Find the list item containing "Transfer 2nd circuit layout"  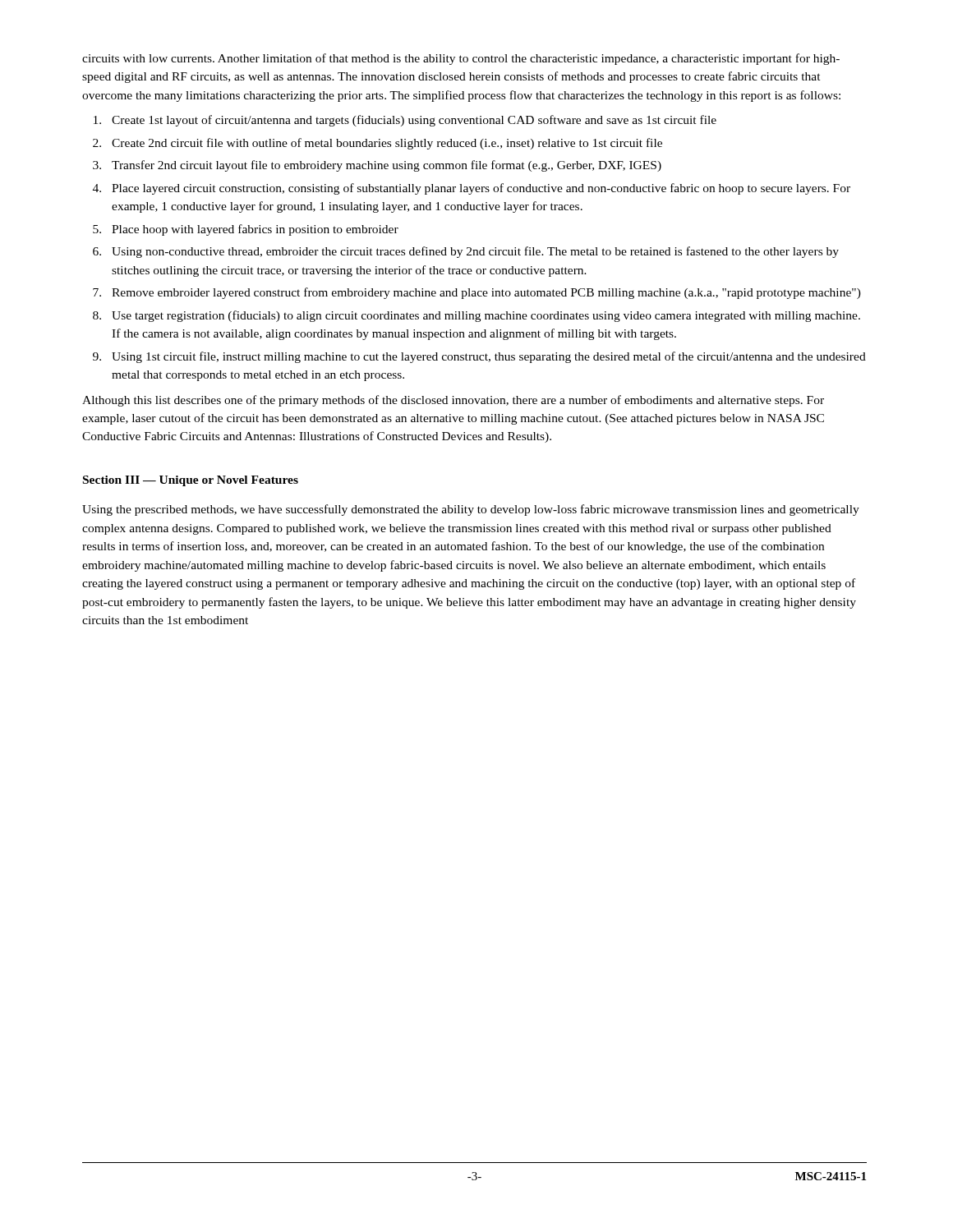tap(387, 165)
